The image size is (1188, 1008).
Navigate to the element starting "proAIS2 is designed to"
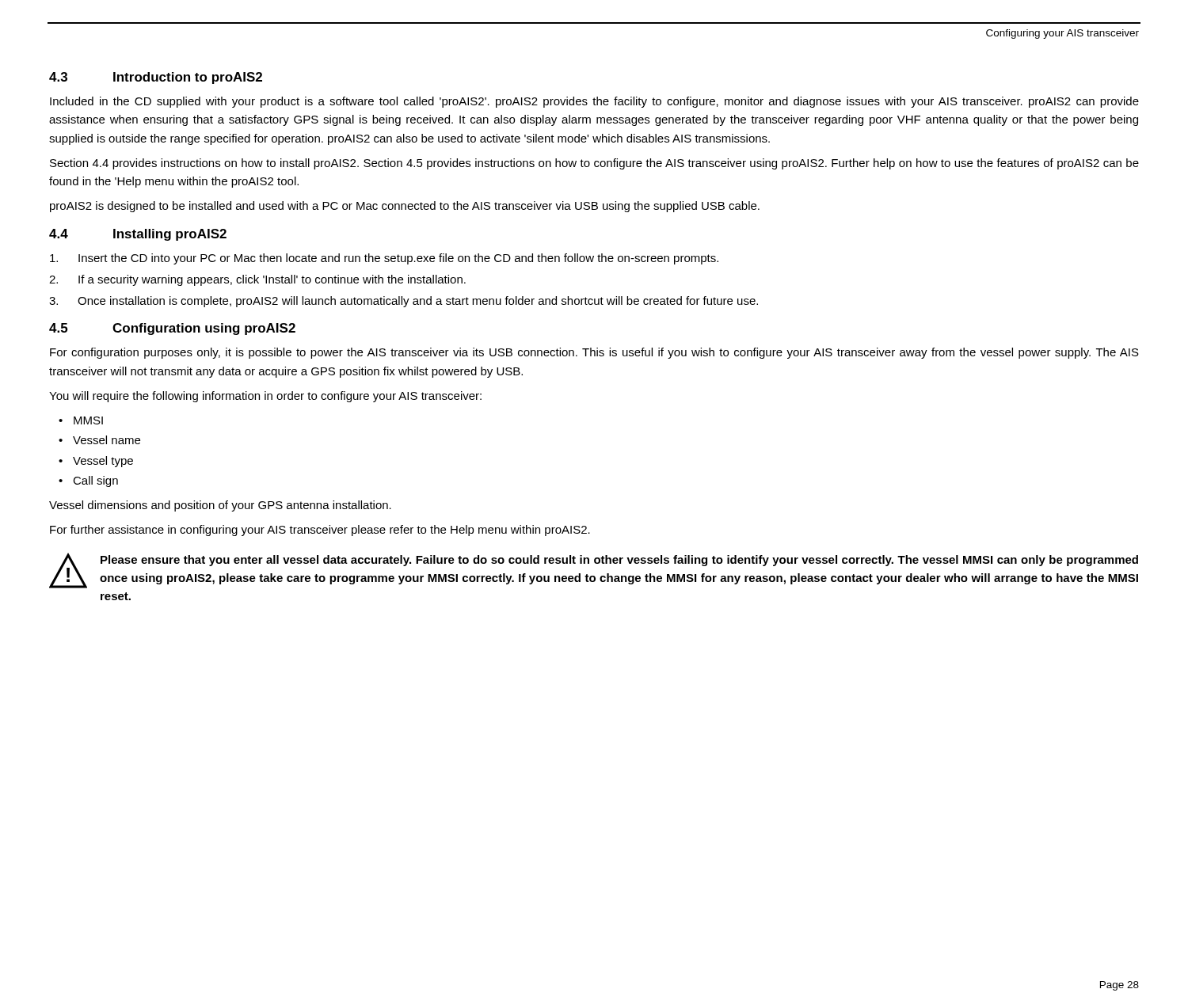405,206
